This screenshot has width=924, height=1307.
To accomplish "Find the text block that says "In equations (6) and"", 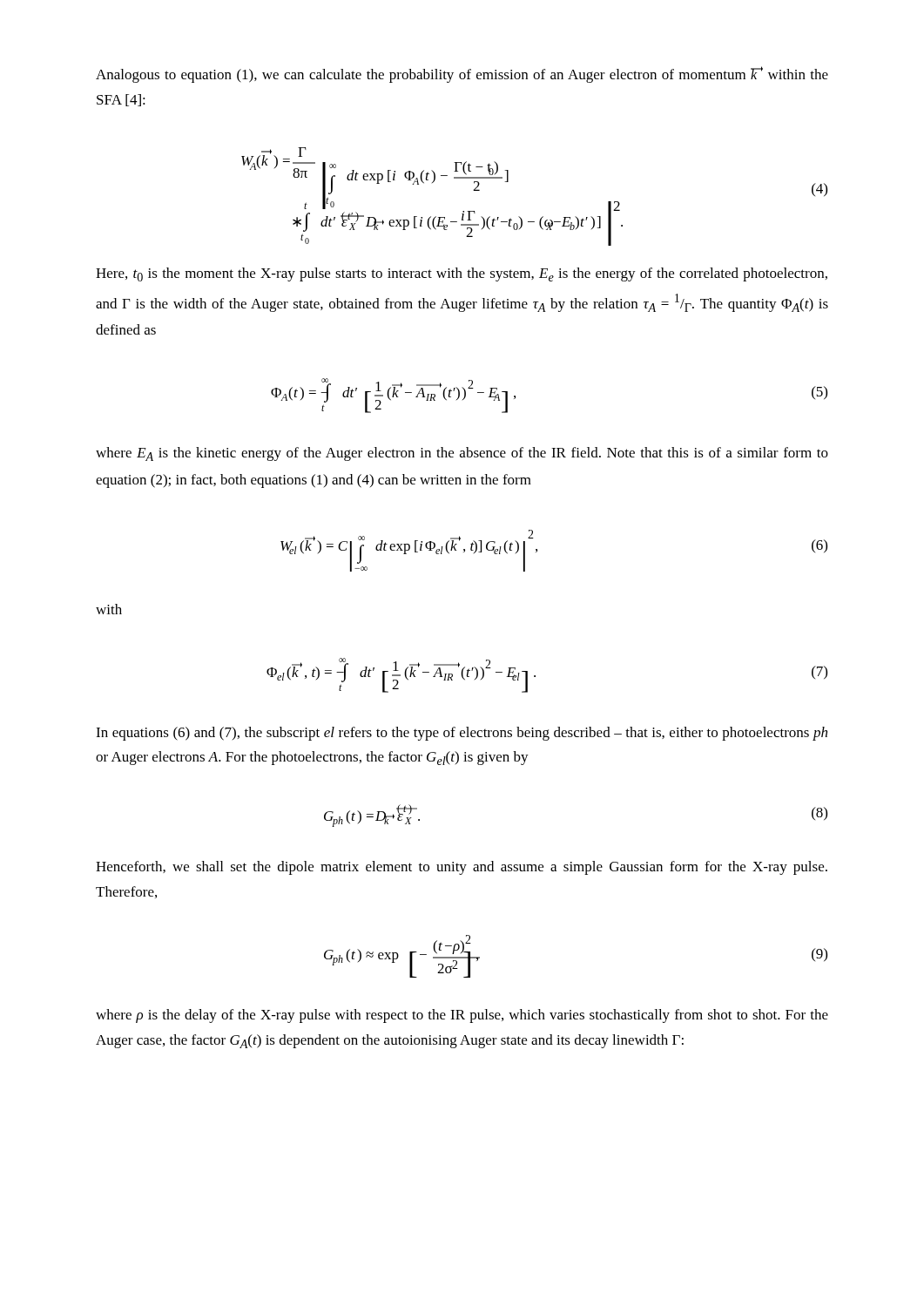I will click(462, 746).
